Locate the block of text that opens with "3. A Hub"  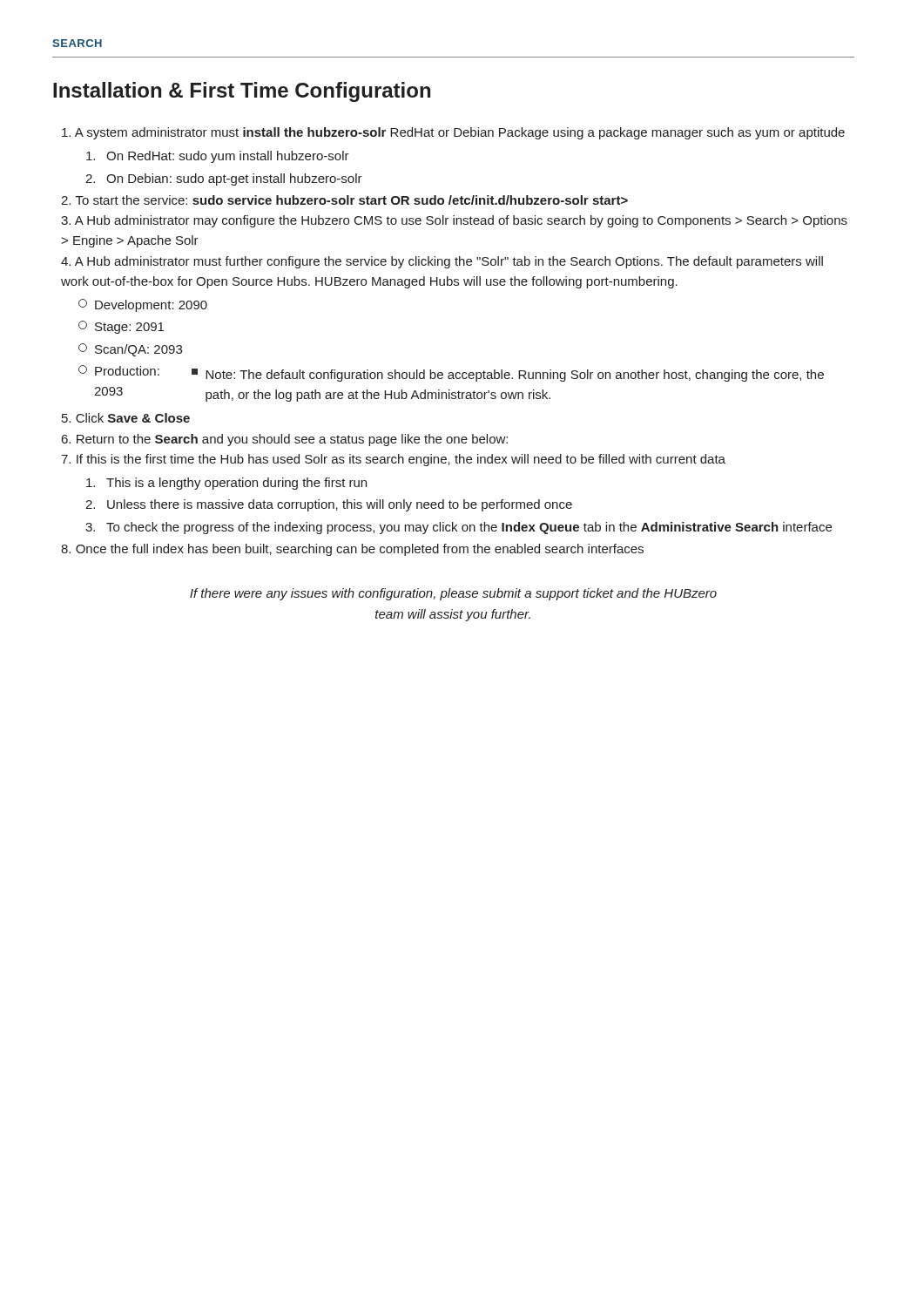click(458, 230)
